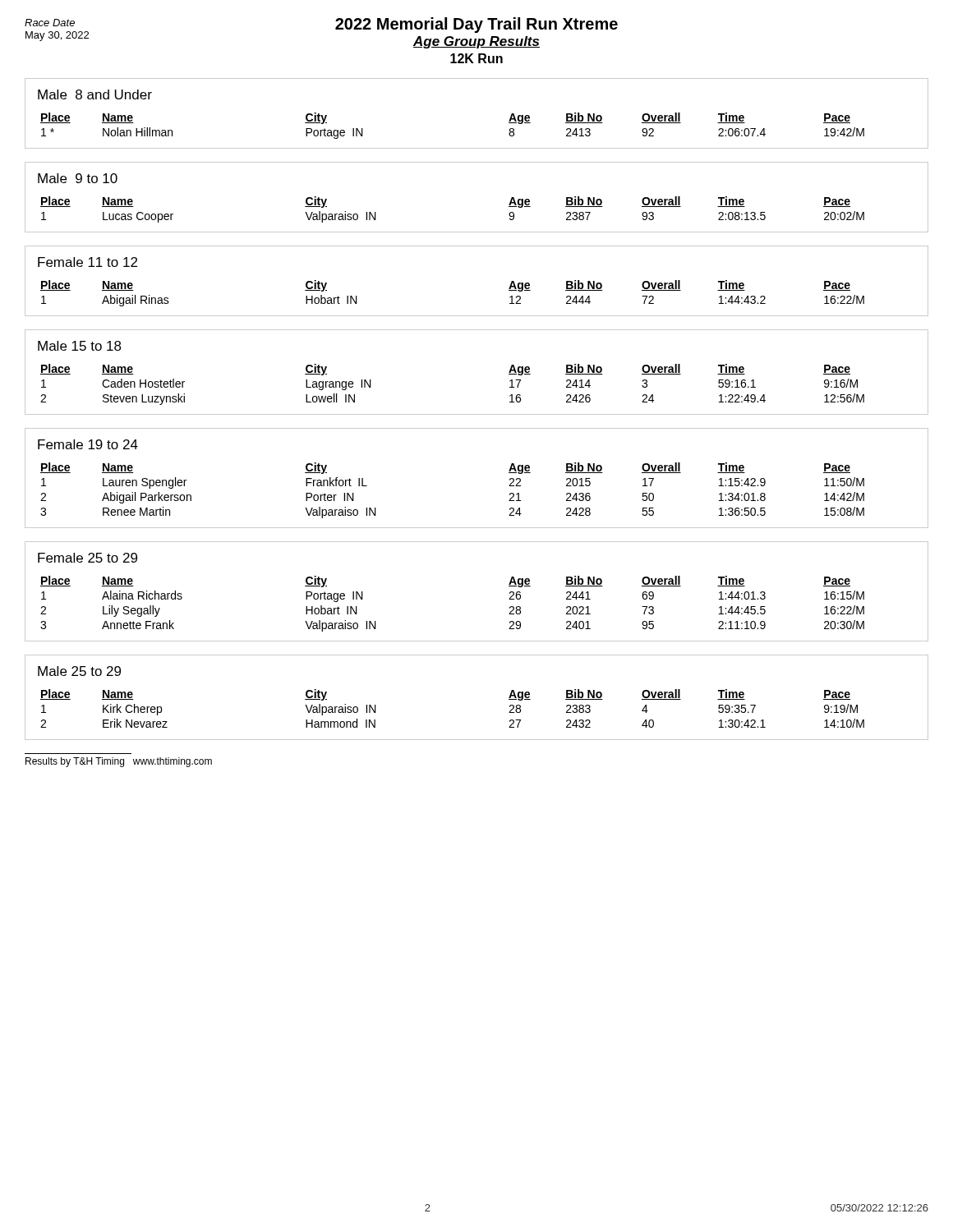Select the region starting "Male 9 to 10"

[78, 178]
